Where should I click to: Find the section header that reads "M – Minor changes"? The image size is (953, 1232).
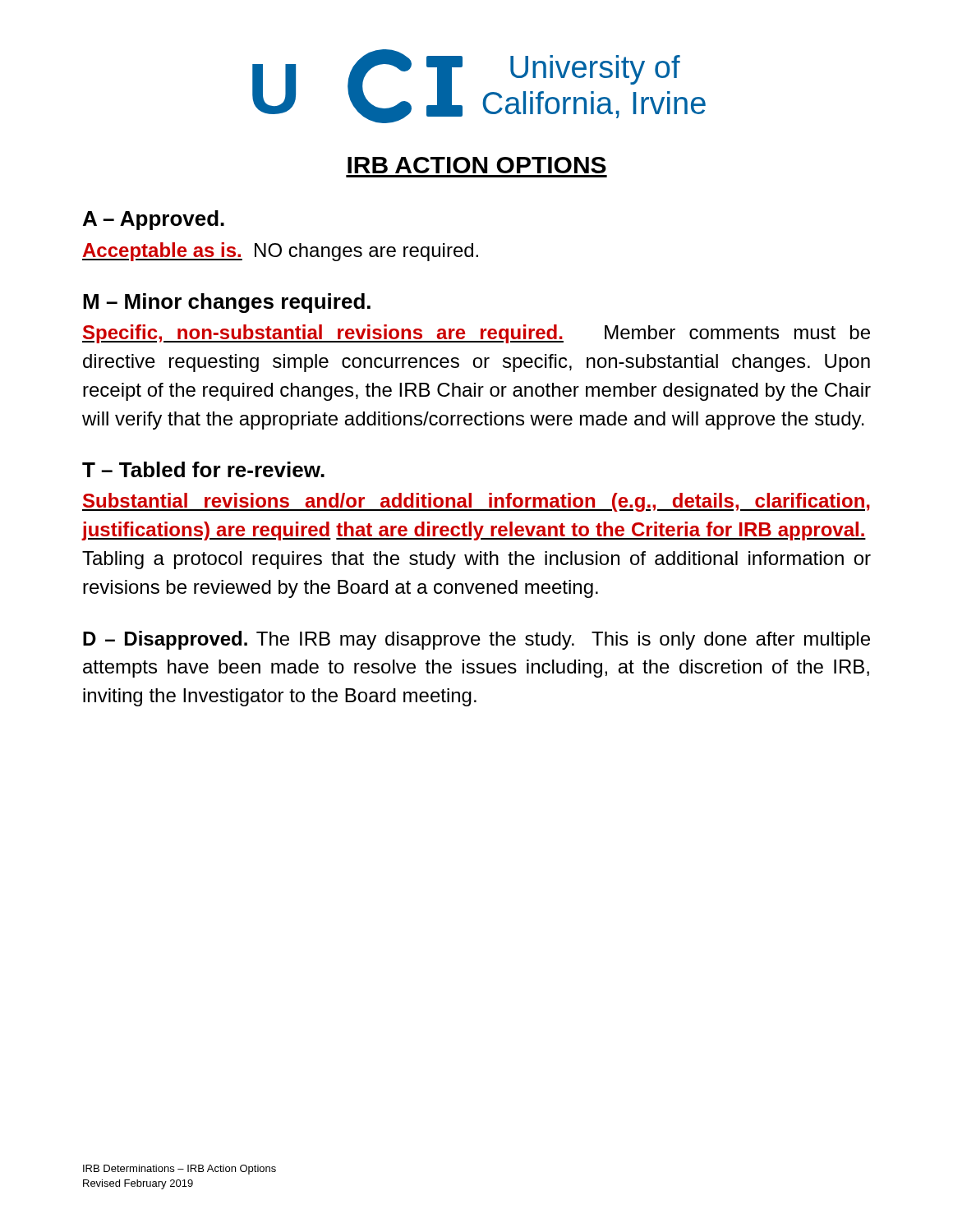click(x=227, y=301)
